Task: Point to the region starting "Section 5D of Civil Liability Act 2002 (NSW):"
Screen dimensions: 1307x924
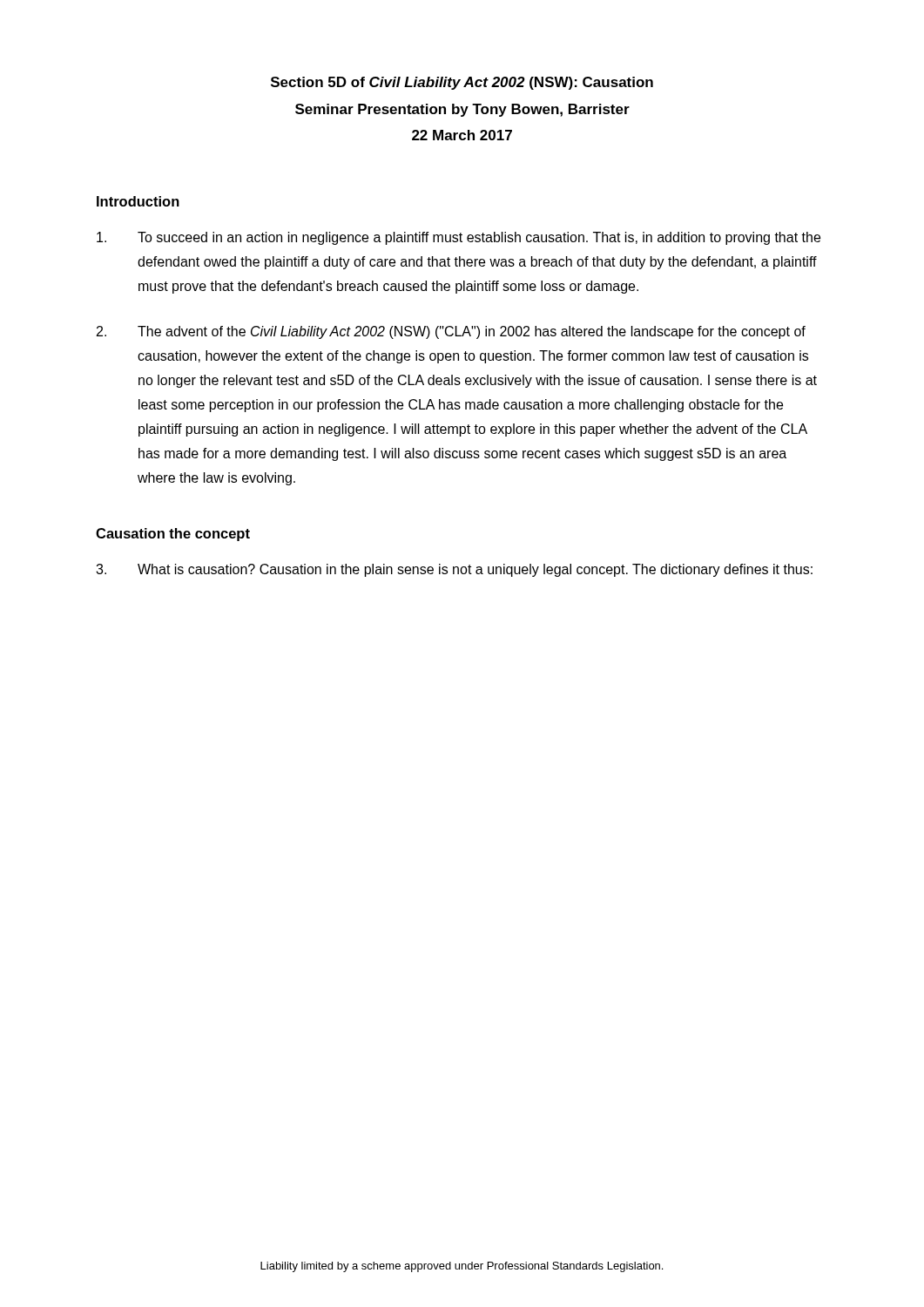Action: (x=462, y=110)
